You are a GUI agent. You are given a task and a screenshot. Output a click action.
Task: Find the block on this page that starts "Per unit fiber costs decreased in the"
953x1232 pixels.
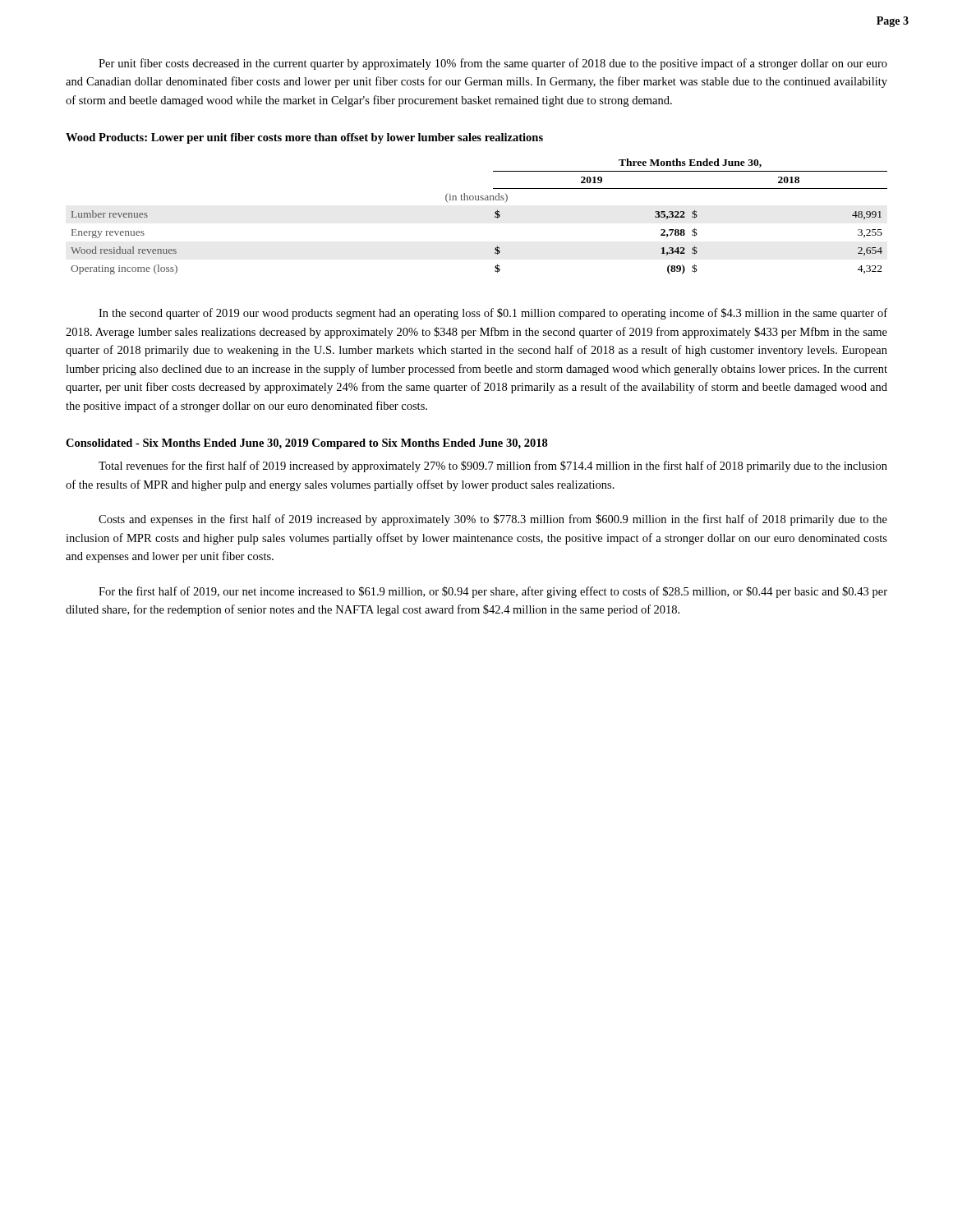[x=476, y=82]
